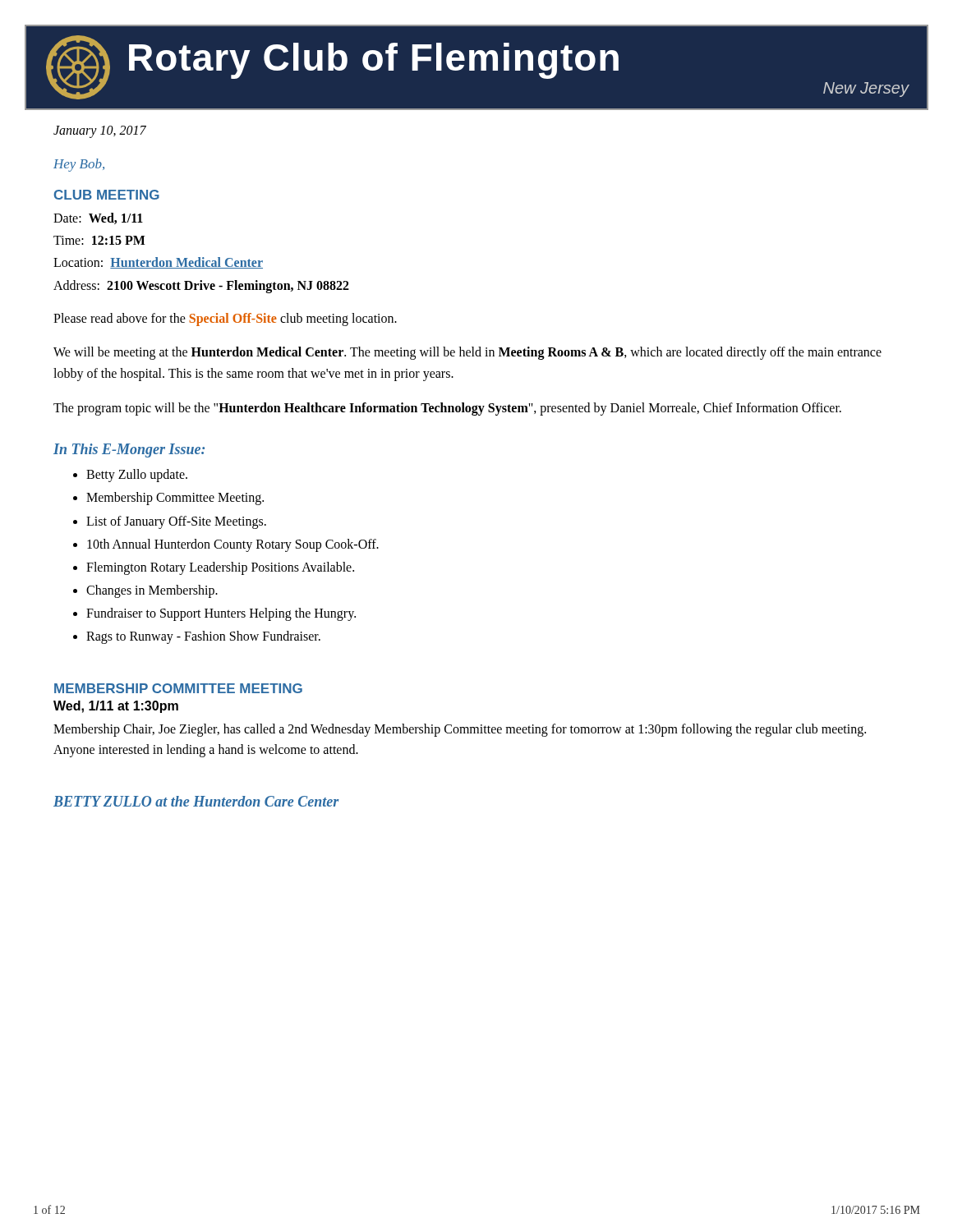Locate the element starting "List of January"

tap(176, 522)
